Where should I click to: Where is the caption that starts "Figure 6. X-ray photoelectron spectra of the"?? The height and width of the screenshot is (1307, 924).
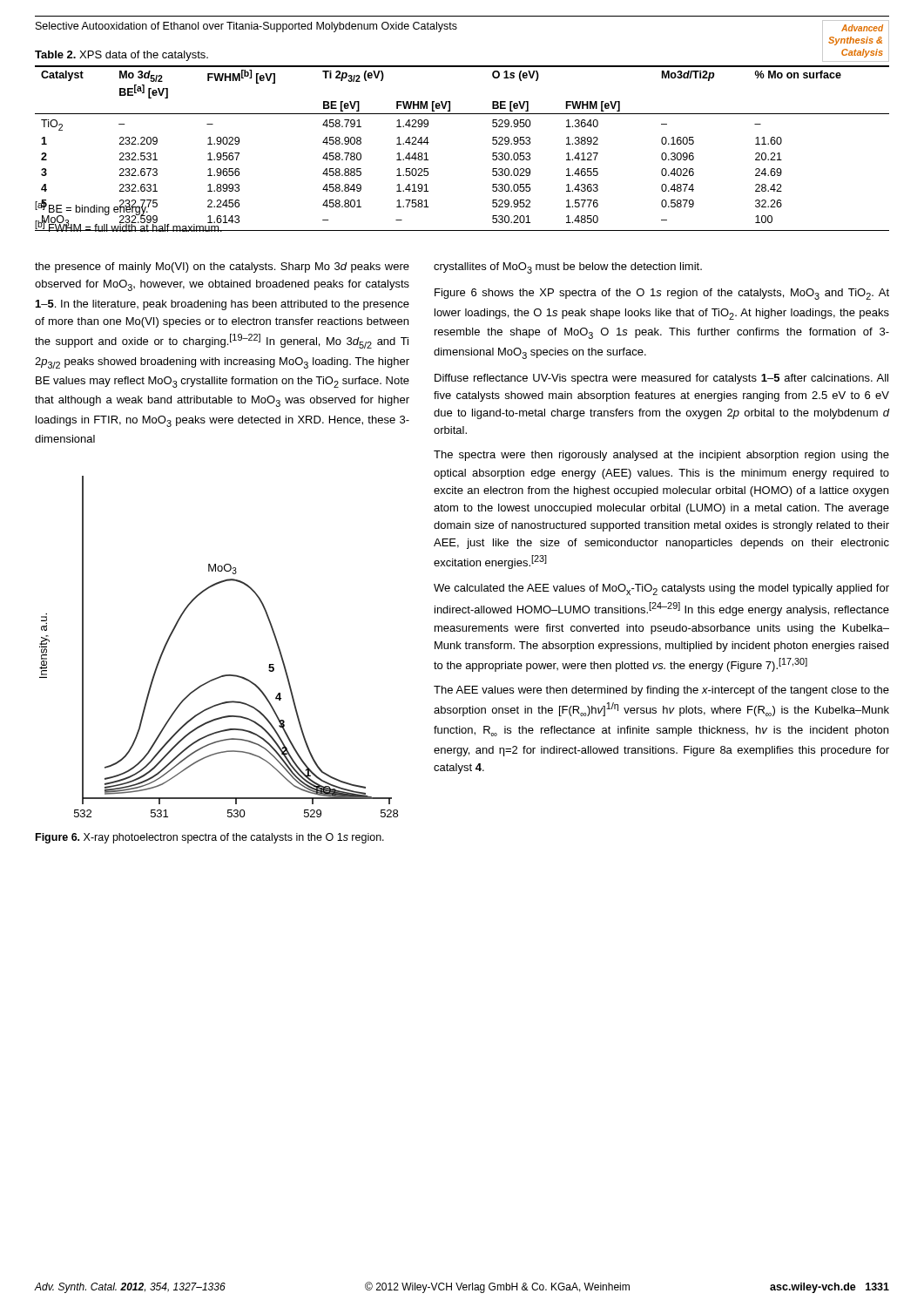point(210,837)
